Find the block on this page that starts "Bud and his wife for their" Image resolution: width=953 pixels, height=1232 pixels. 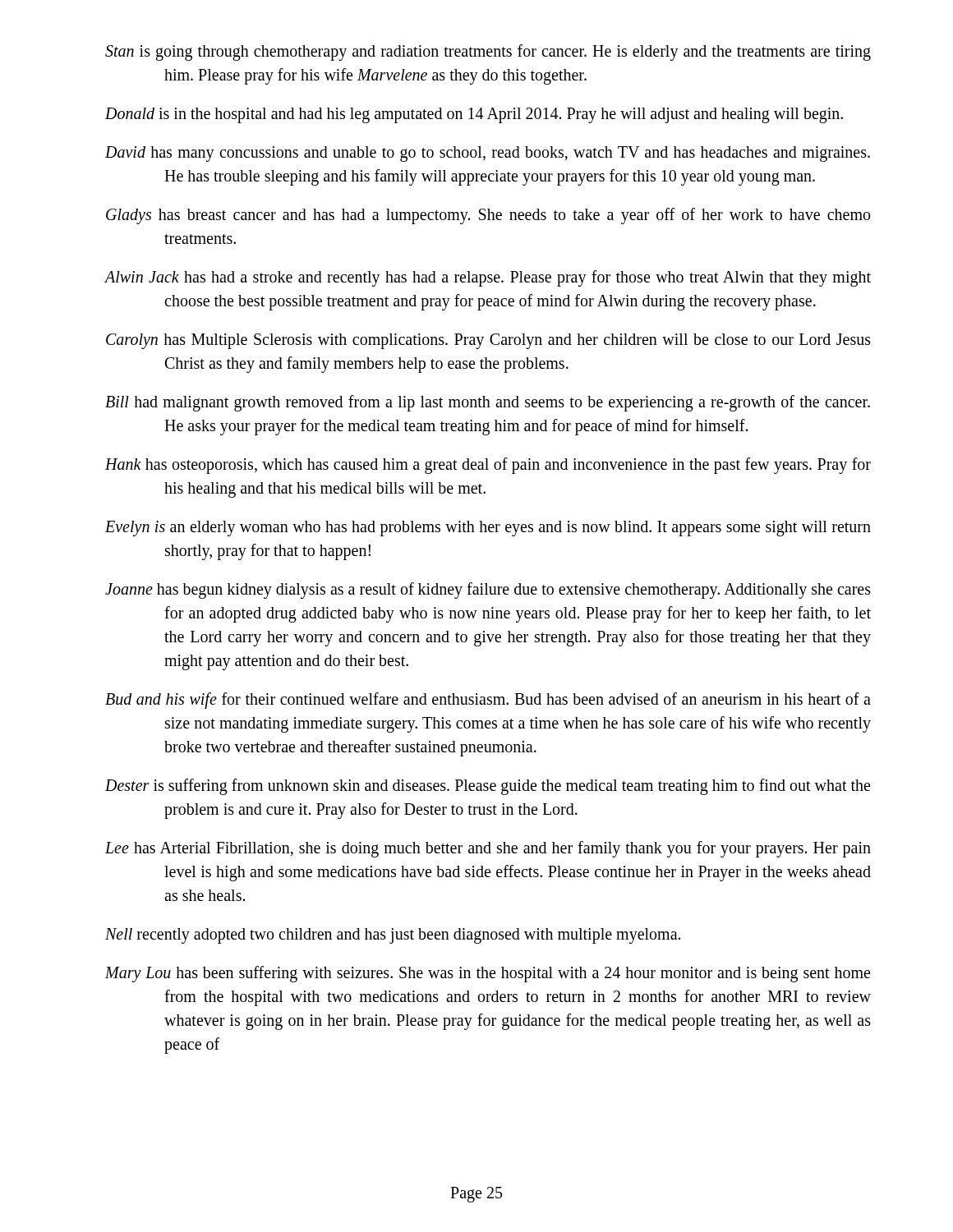476,723
